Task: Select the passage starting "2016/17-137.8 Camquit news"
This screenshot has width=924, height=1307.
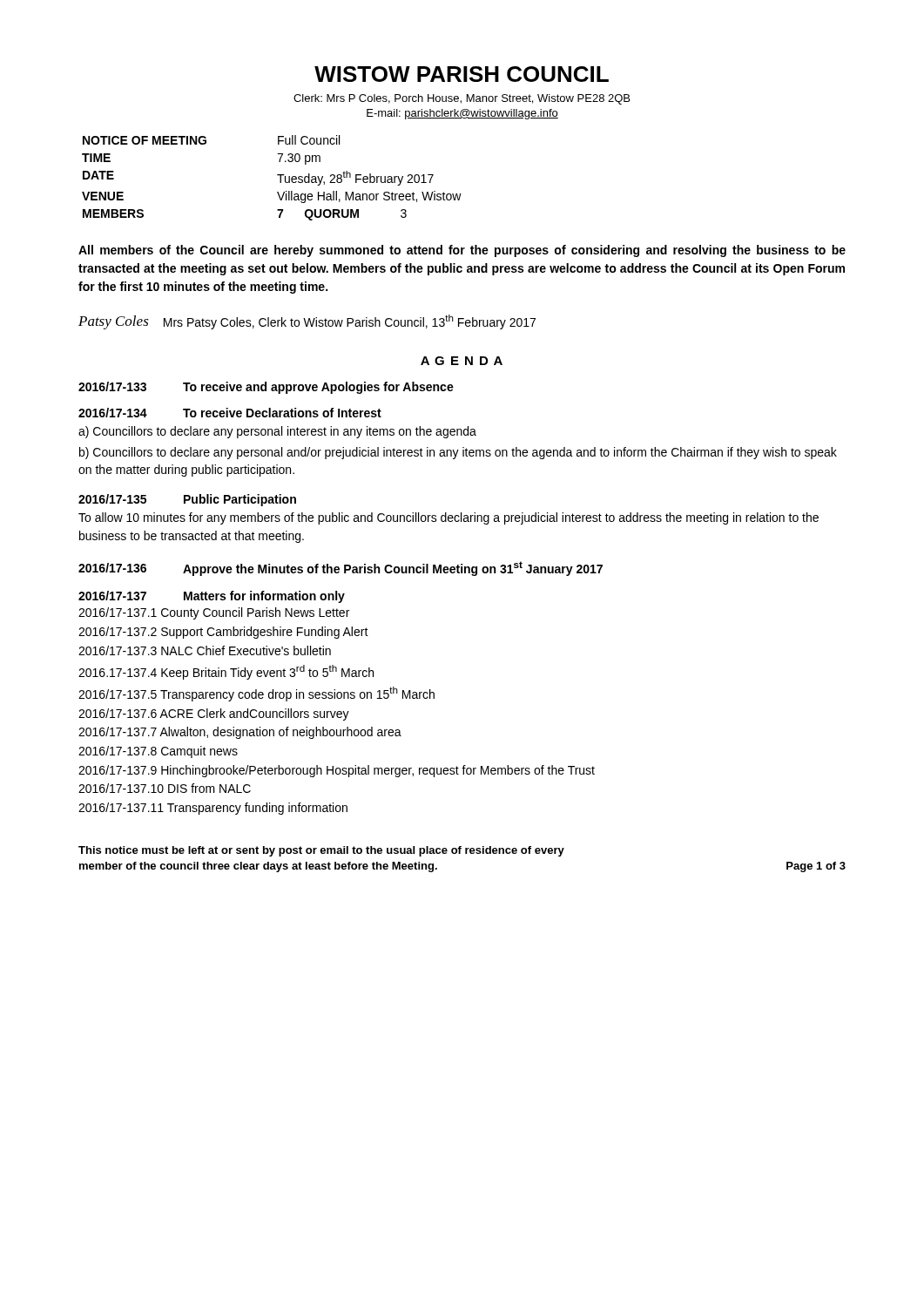Action: coord(158,751)
